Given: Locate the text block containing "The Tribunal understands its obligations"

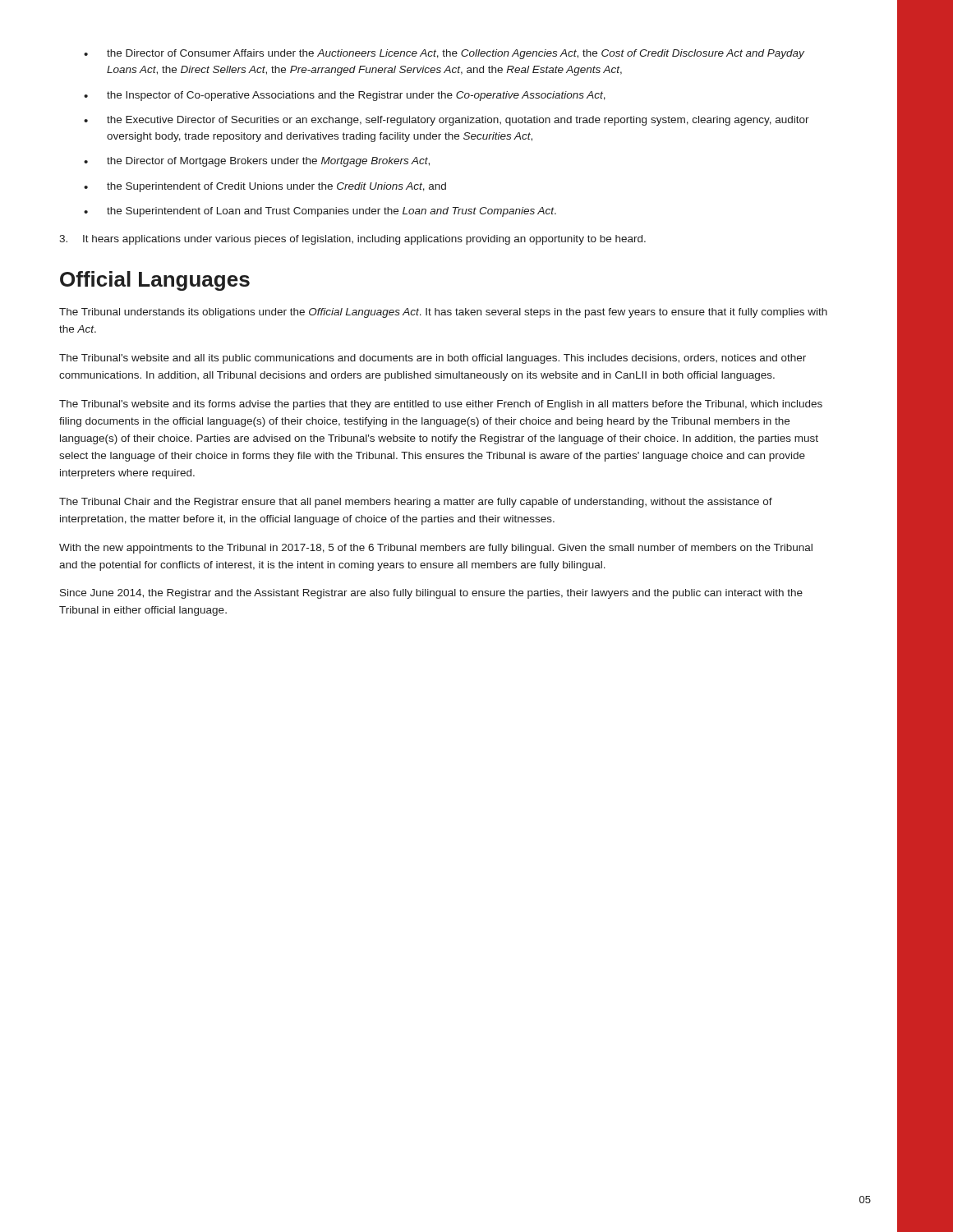Looking at the screenshot, I should (x=443, y=321).
